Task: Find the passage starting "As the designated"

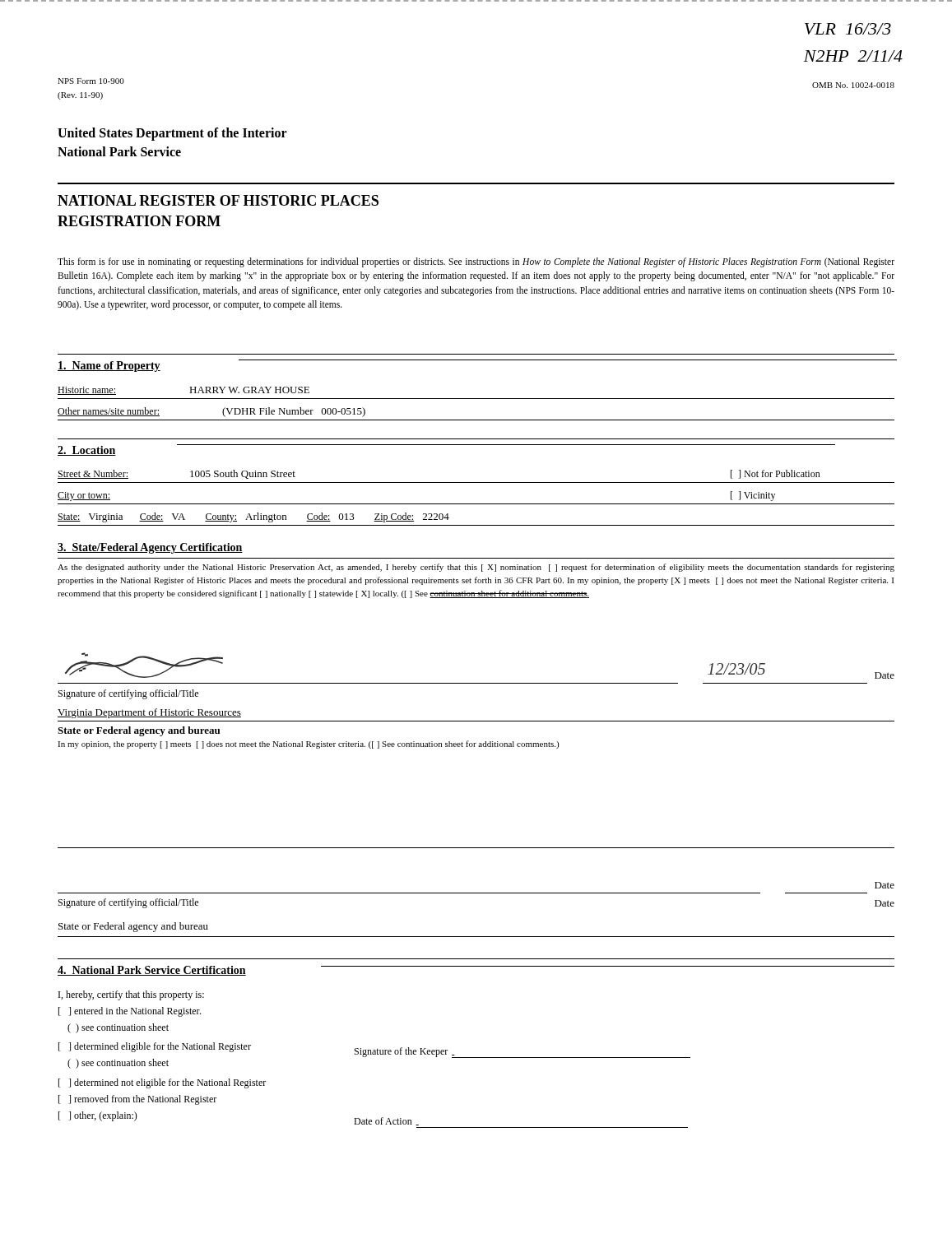Action: 476,580
